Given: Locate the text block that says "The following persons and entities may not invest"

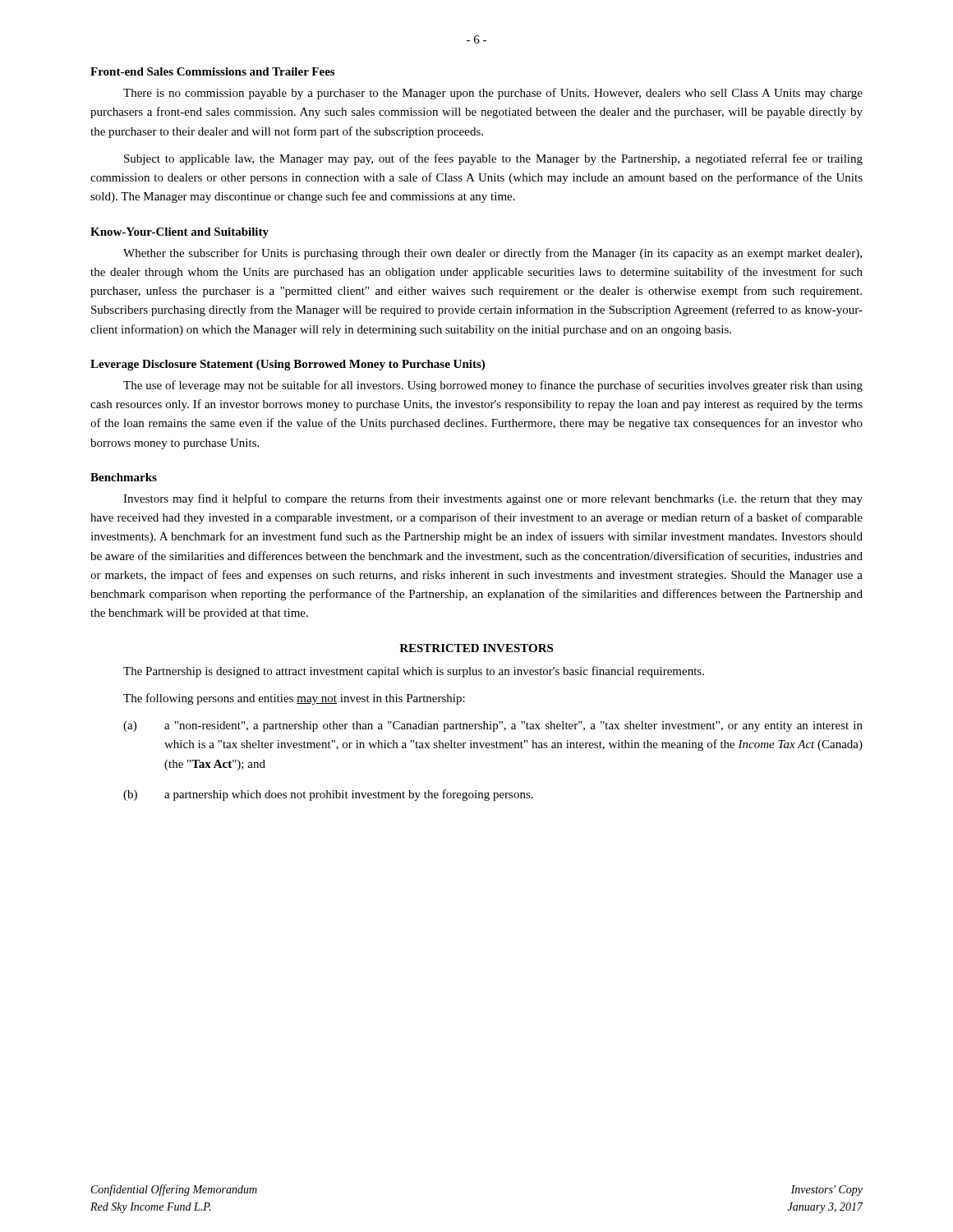Looking at the screenshot, I should pos(294,698).
